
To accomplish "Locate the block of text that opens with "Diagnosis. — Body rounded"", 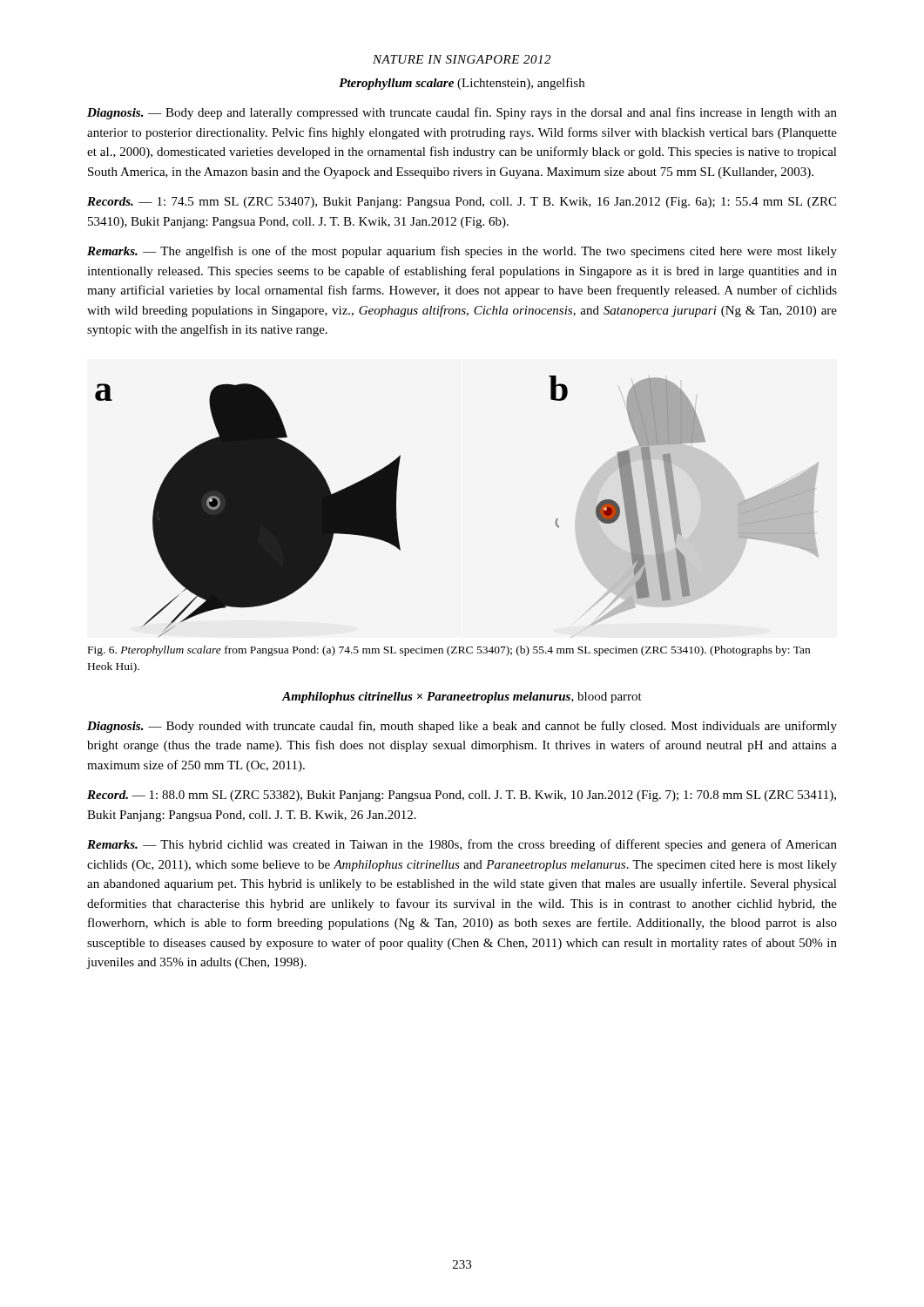I will point(462,745).
